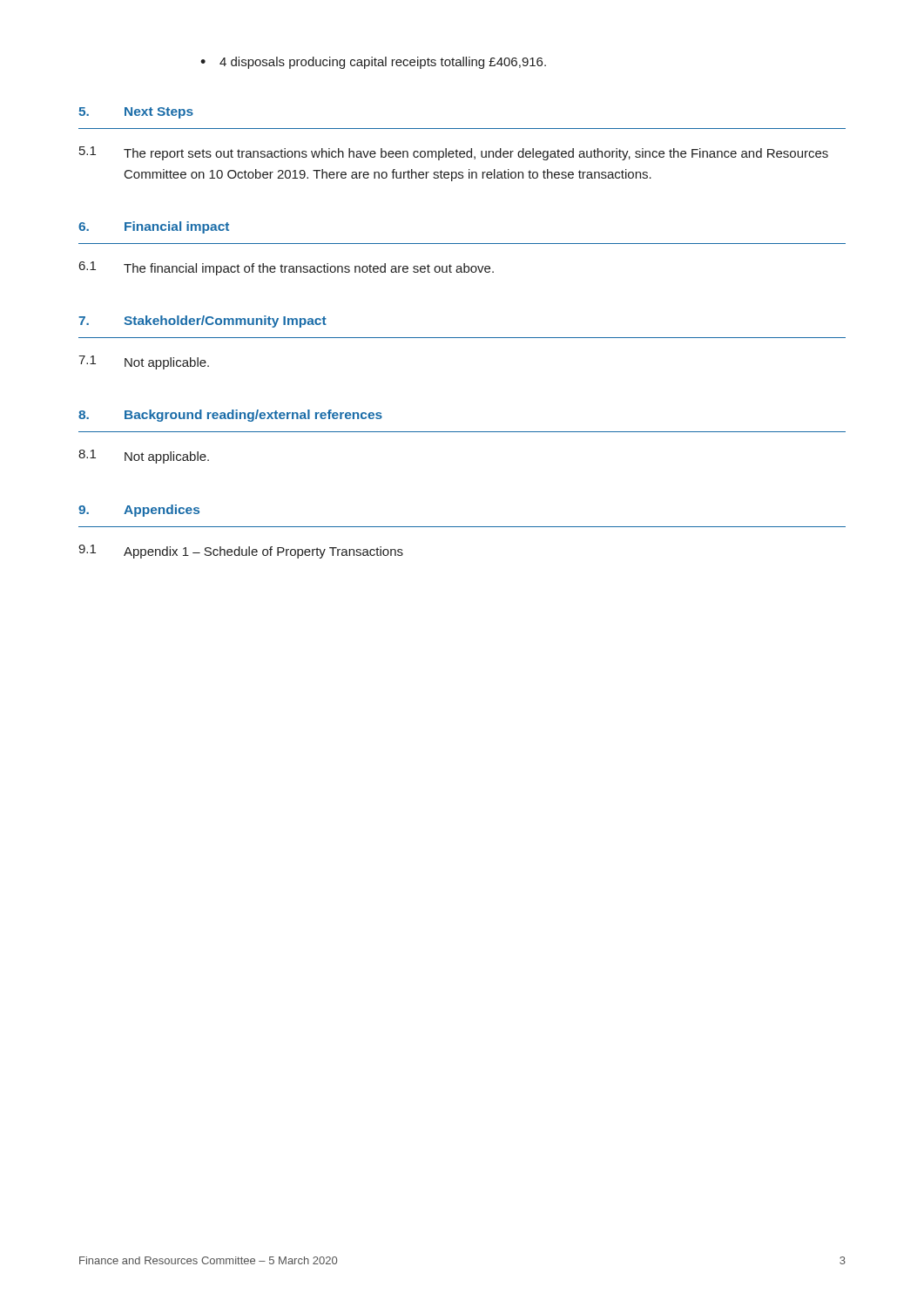Screen dimensions: 1307x924
Task: Click where it says "6. Financial impact"
Action: 154,227
